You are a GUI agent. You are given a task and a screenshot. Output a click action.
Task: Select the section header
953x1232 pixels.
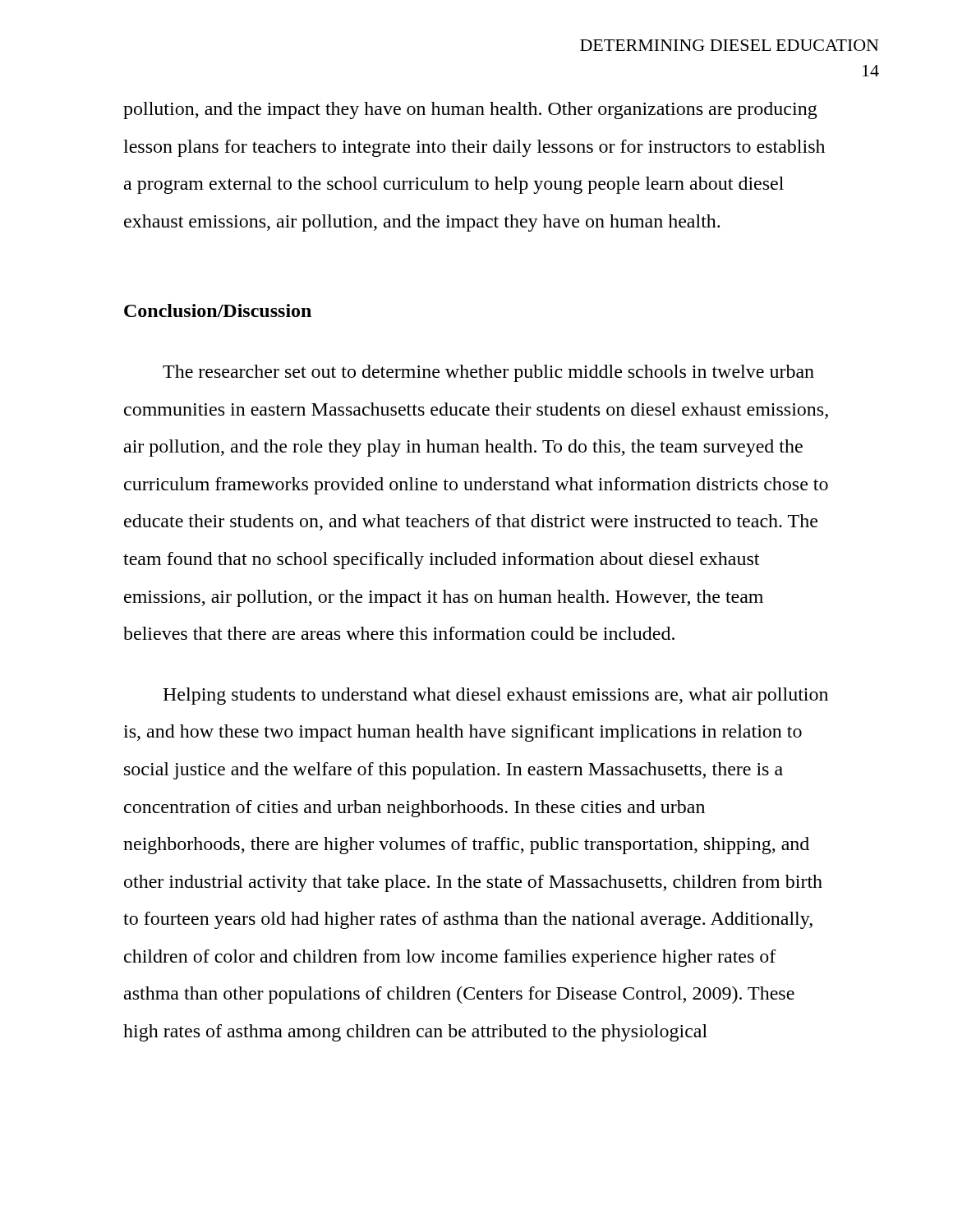(x=217, y=311)
